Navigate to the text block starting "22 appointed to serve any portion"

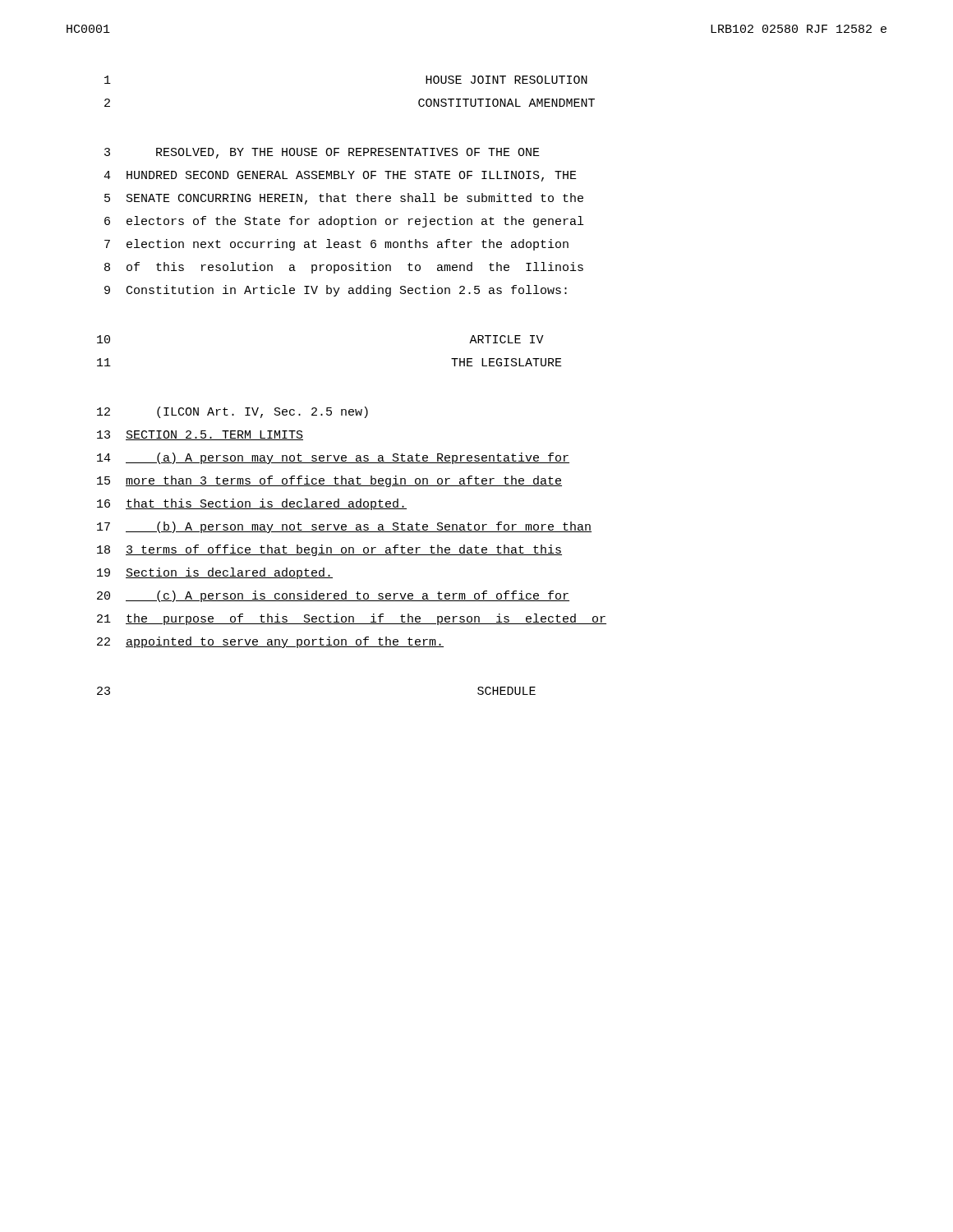point(270,642)
